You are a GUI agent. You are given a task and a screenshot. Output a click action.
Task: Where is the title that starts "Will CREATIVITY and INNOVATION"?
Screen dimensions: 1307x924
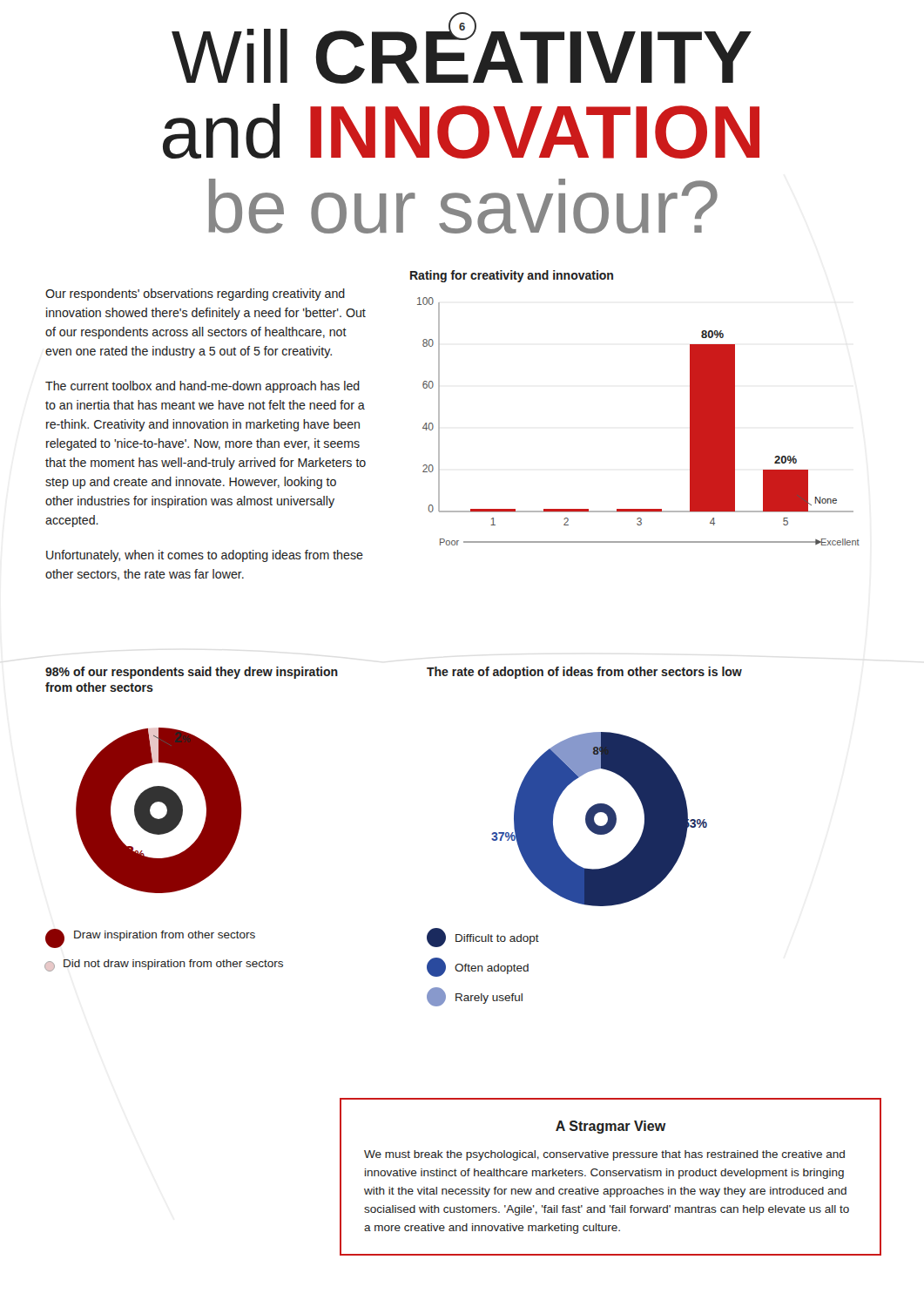click(x=462, y=132)
